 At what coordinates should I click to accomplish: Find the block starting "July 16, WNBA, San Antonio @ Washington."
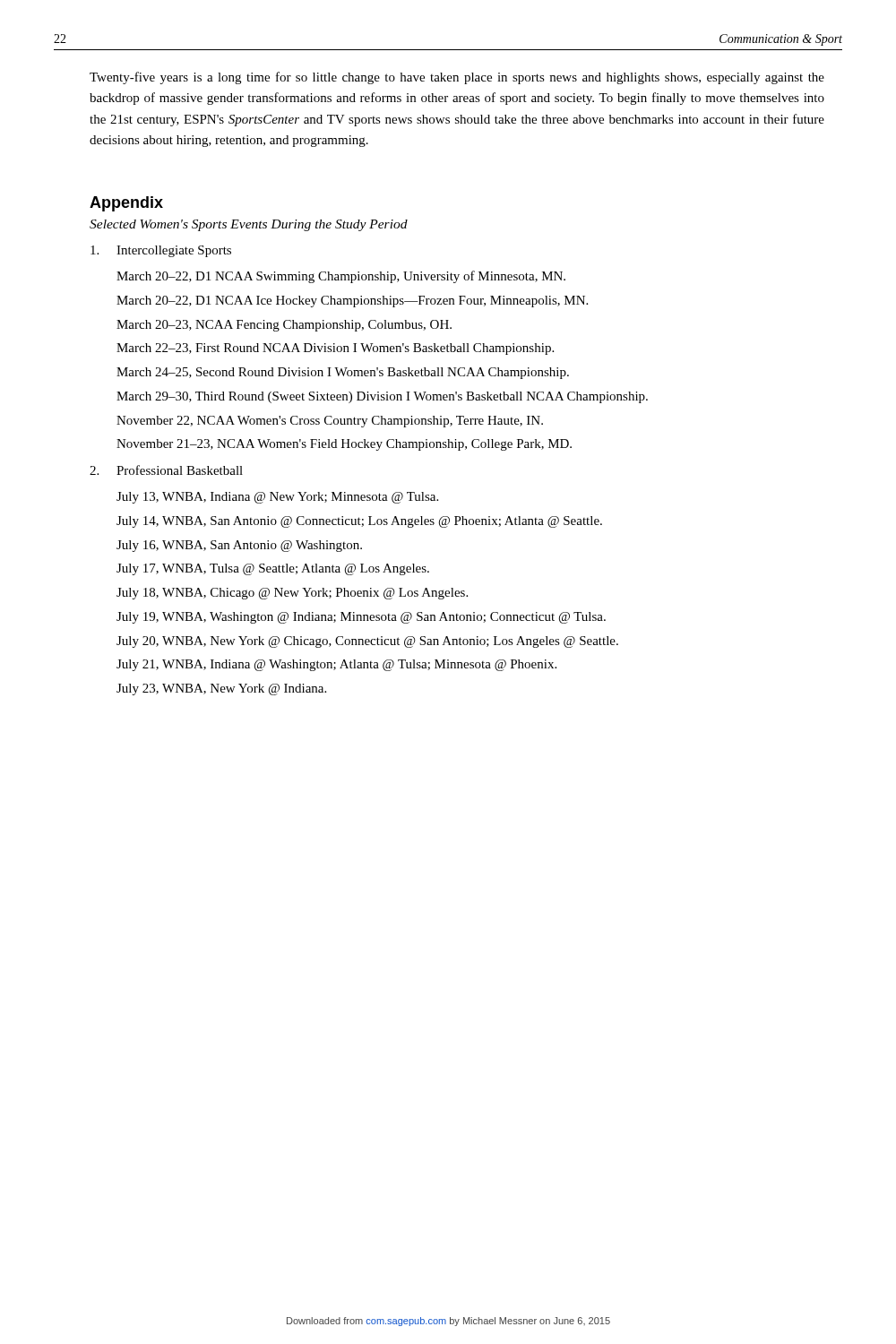click(240, 544)
